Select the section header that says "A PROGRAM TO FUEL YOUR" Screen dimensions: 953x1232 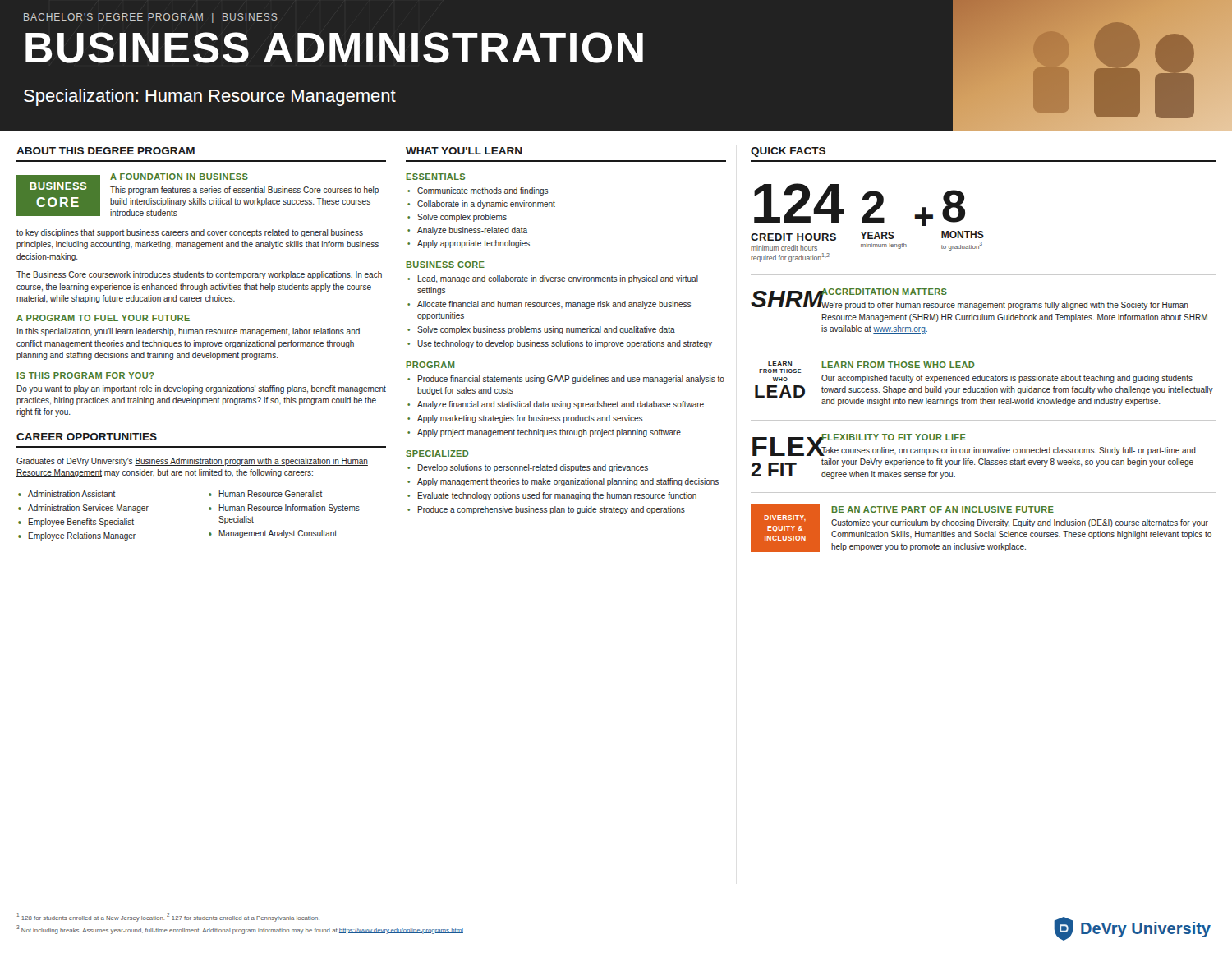(103, 318)
